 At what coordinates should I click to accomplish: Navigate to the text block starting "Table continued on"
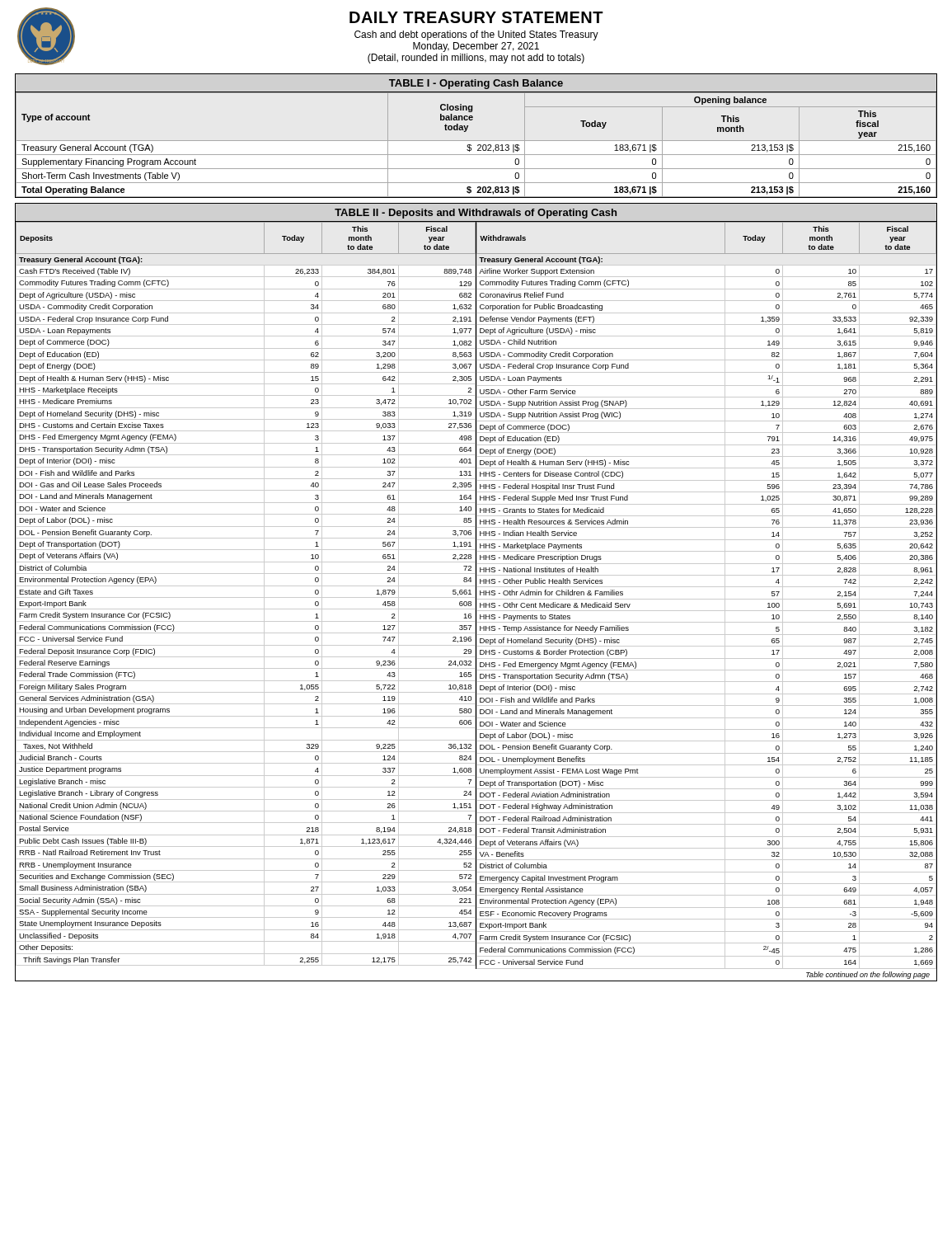(868, 974)
